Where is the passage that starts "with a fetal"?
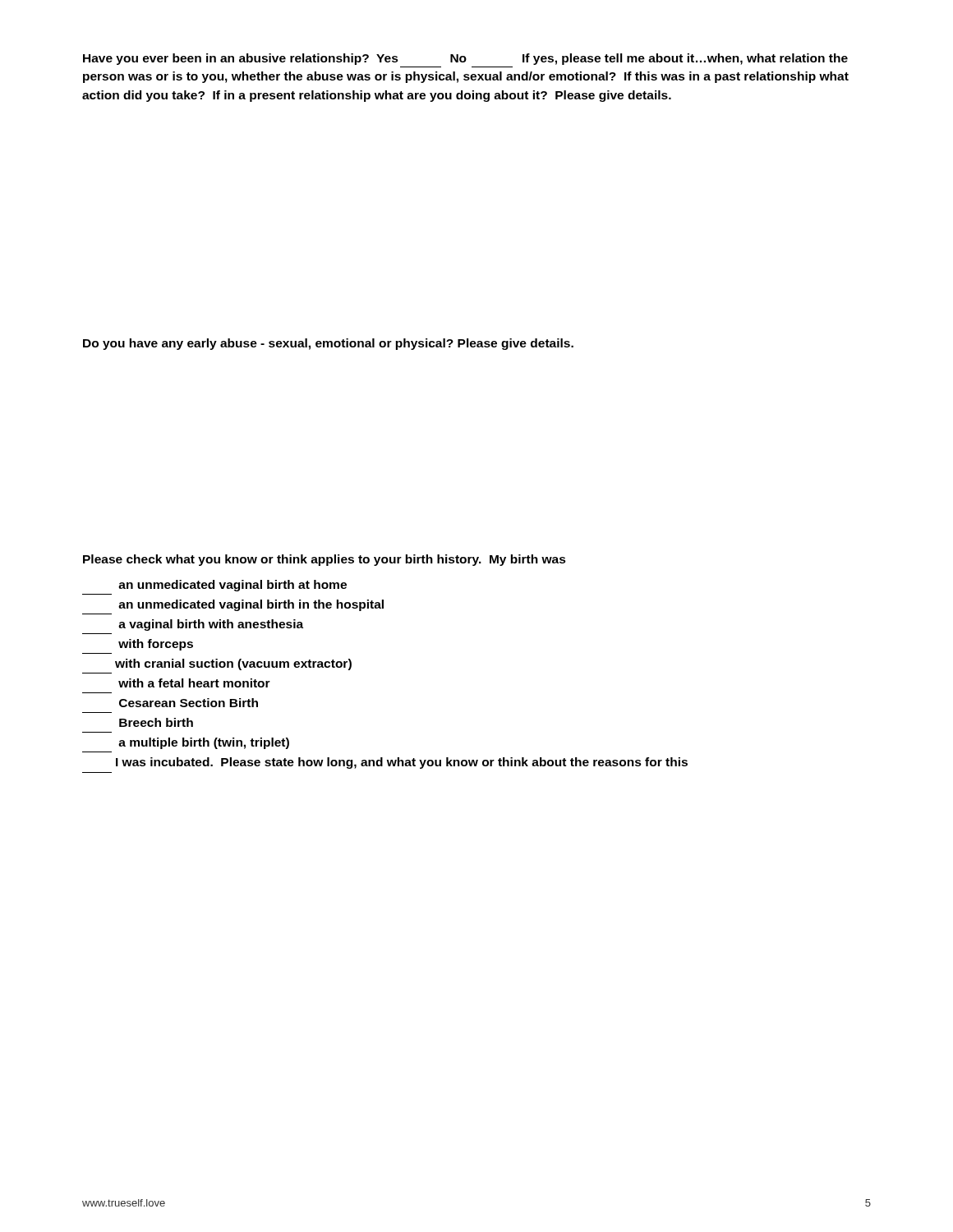Image resolution: width=953 pixels, height=1232 pixels. click(x=176, y=683)
